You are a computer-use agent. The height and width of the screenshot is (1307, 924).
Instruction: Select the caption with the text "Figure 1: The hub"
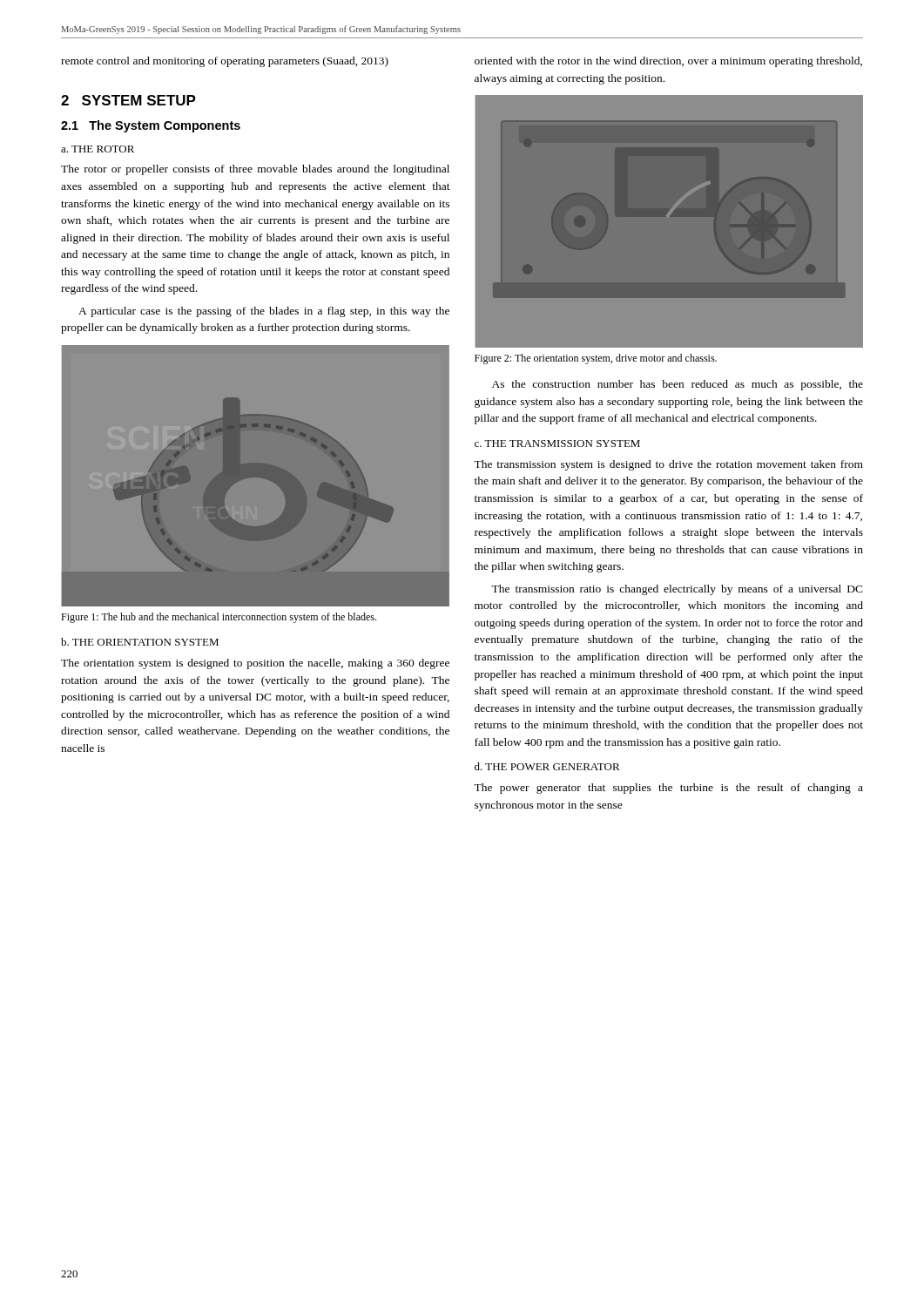[x=219, y=617]
